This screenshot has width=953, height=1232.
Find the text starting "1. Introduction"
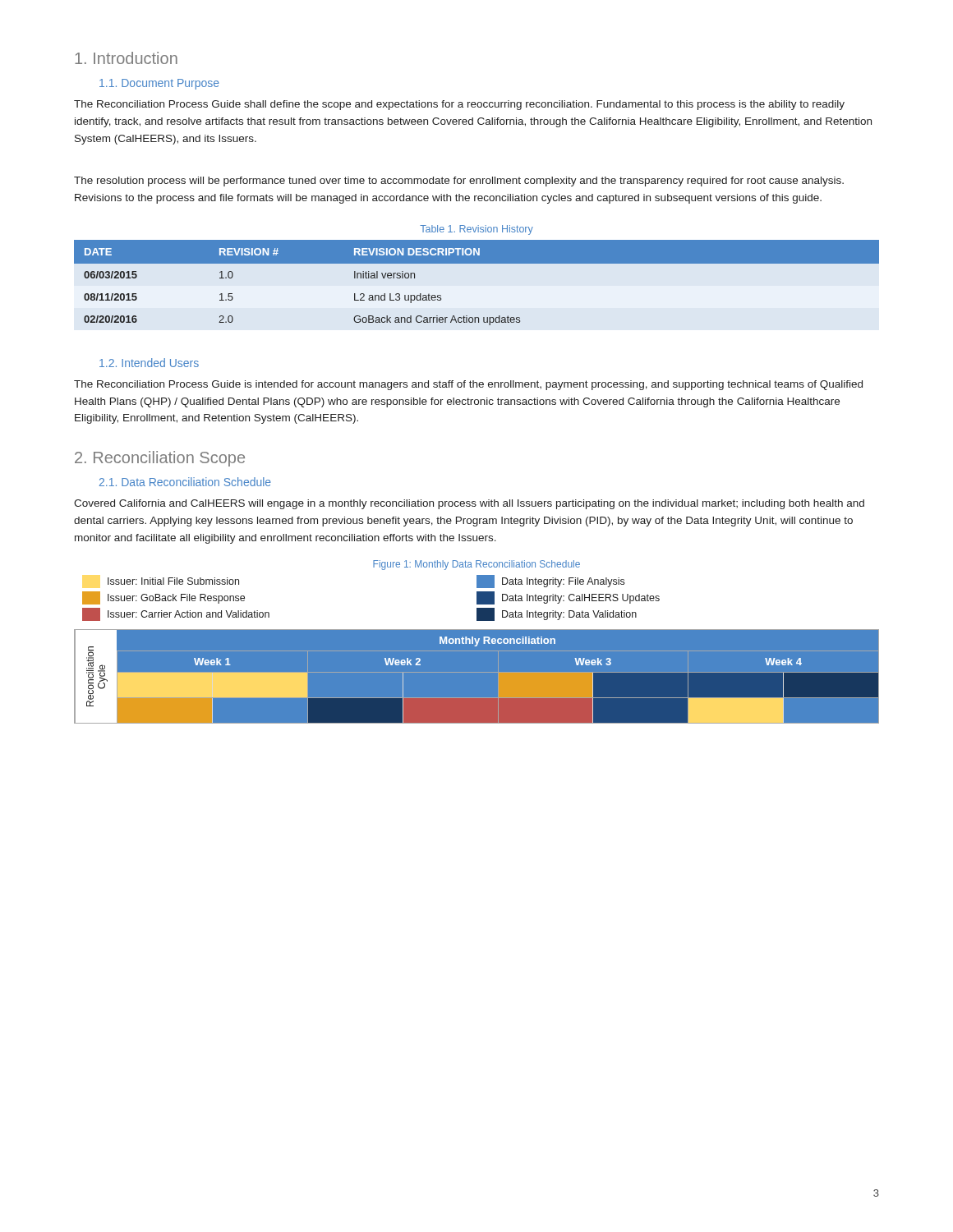(126, 58)
